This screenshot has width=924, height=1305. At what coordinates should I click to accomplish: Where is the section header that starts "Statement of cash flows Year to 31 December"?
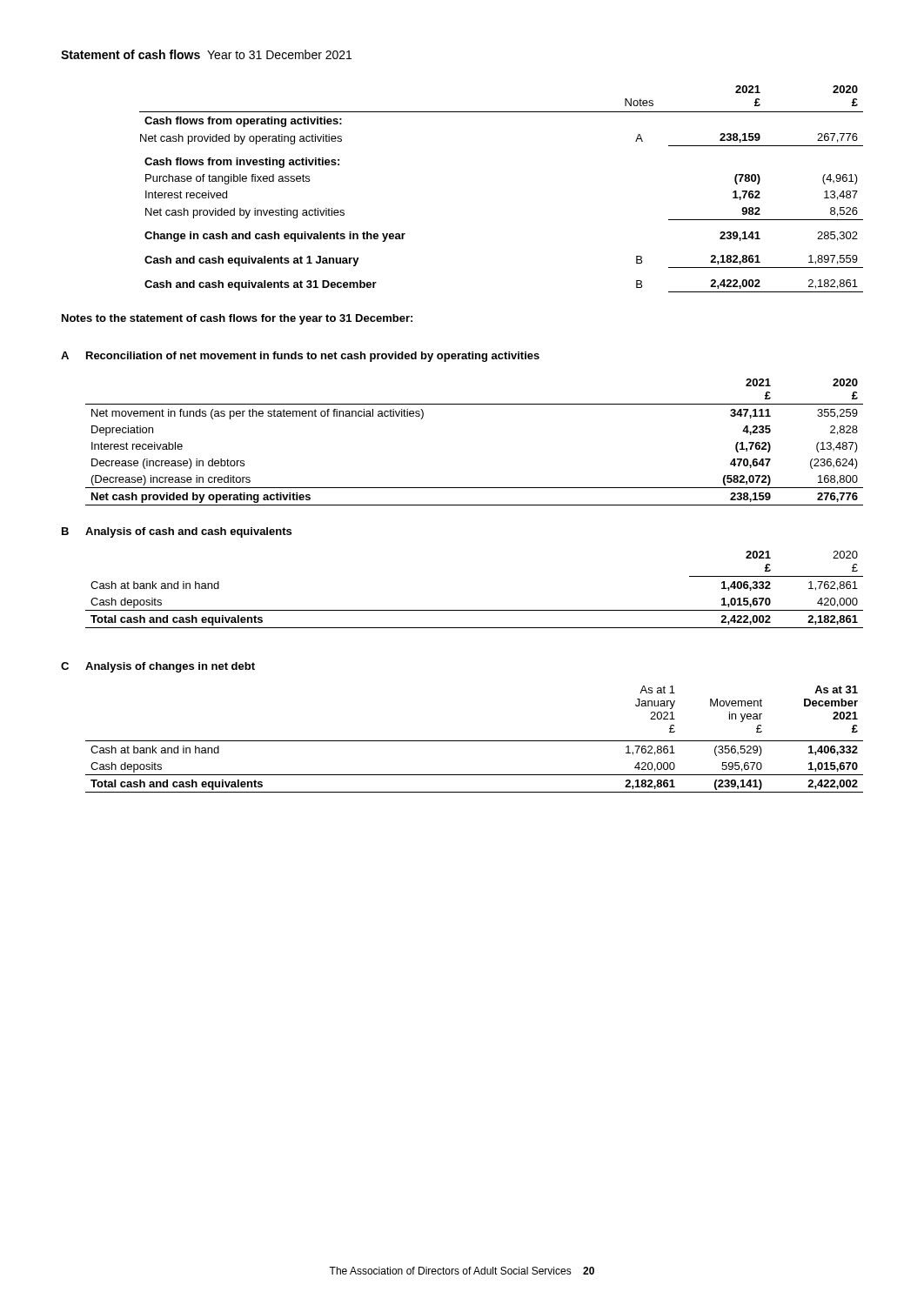coord(207,55)
